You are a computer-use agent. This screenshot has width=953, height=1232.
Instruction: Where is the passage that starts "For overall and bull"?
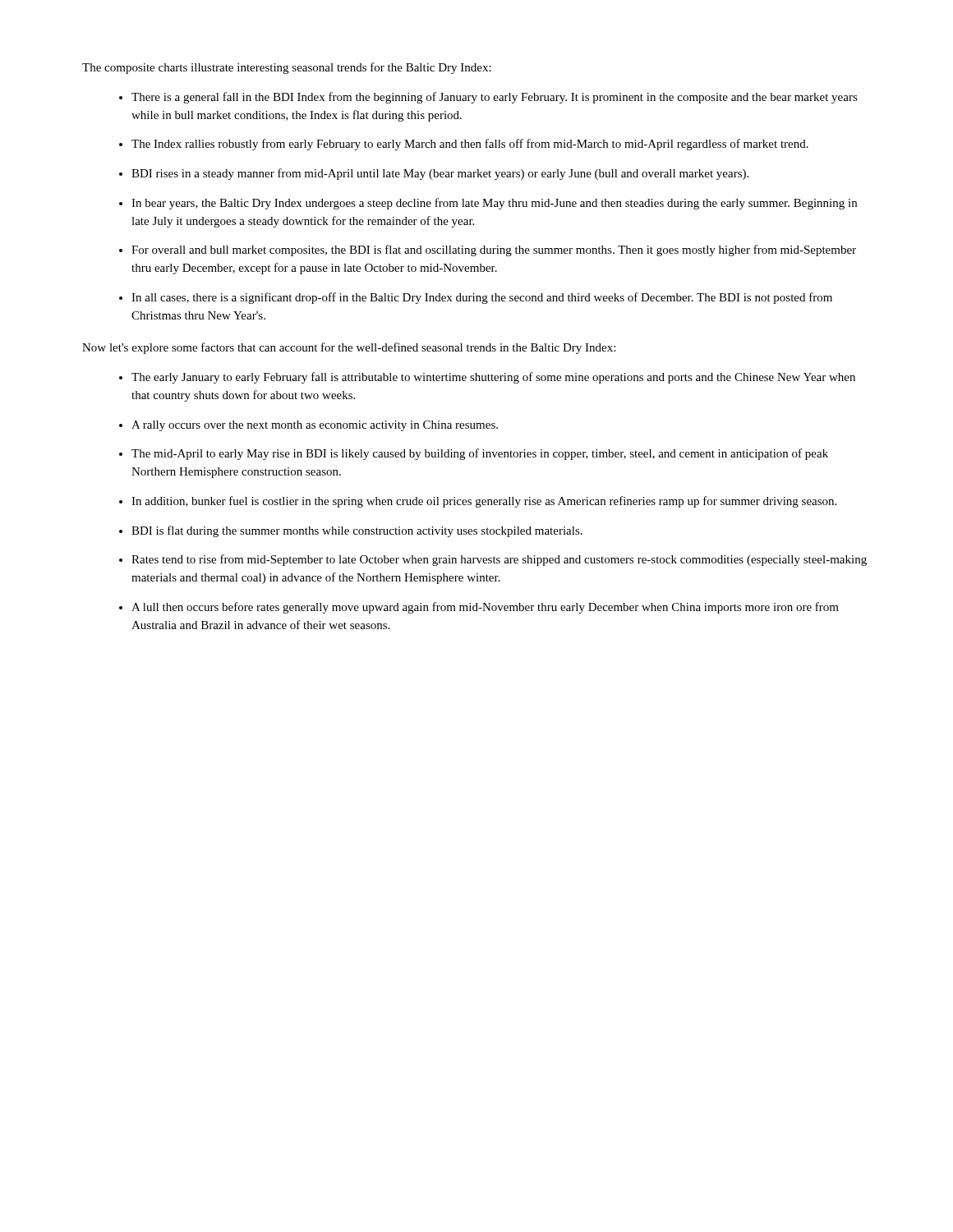coord(494,259)
